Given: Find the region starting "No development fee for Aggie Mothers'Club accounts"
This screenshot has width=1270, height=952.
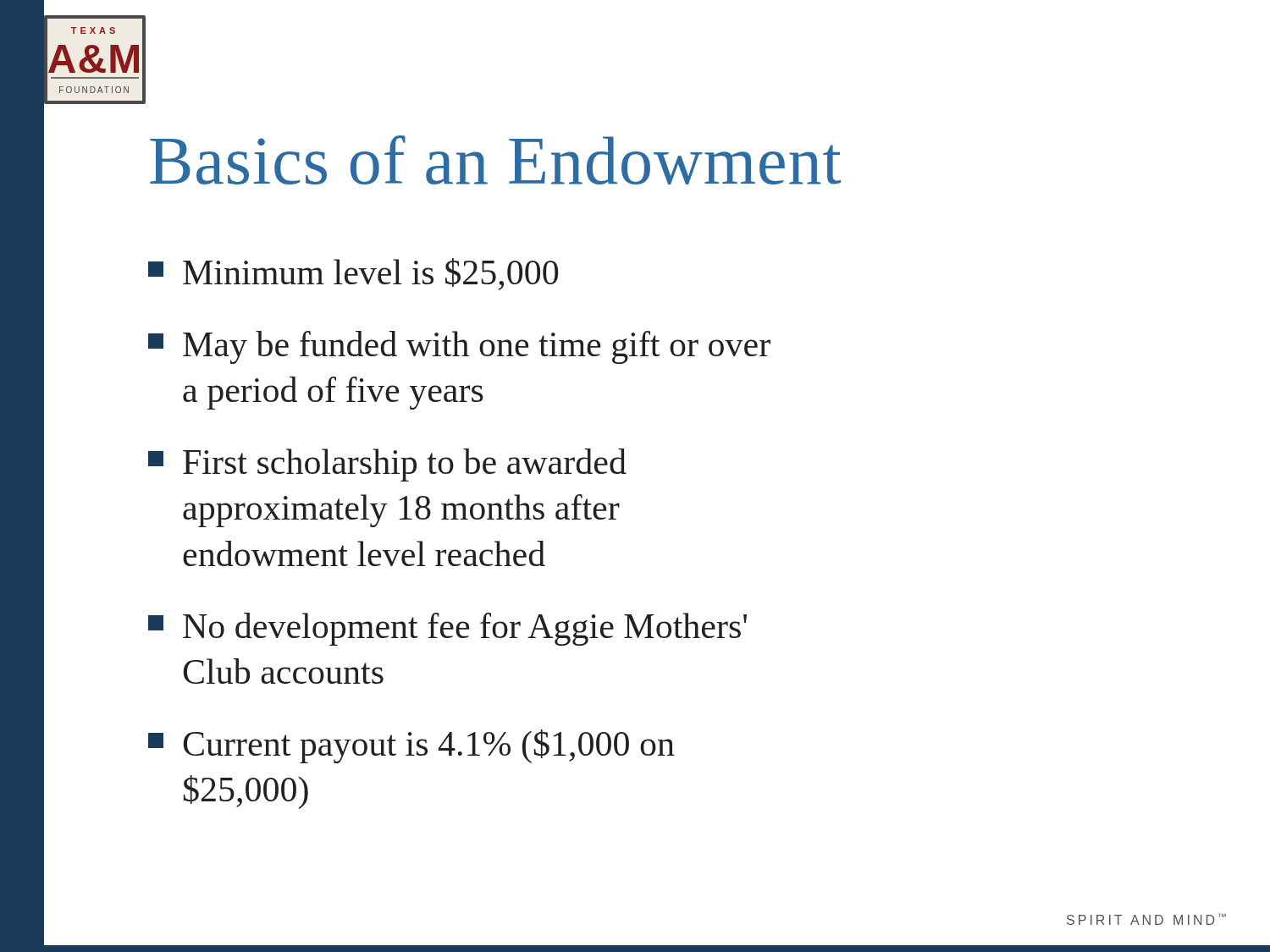Looking at the screenshot, I should pyautogui.click(x=656, y=649).
